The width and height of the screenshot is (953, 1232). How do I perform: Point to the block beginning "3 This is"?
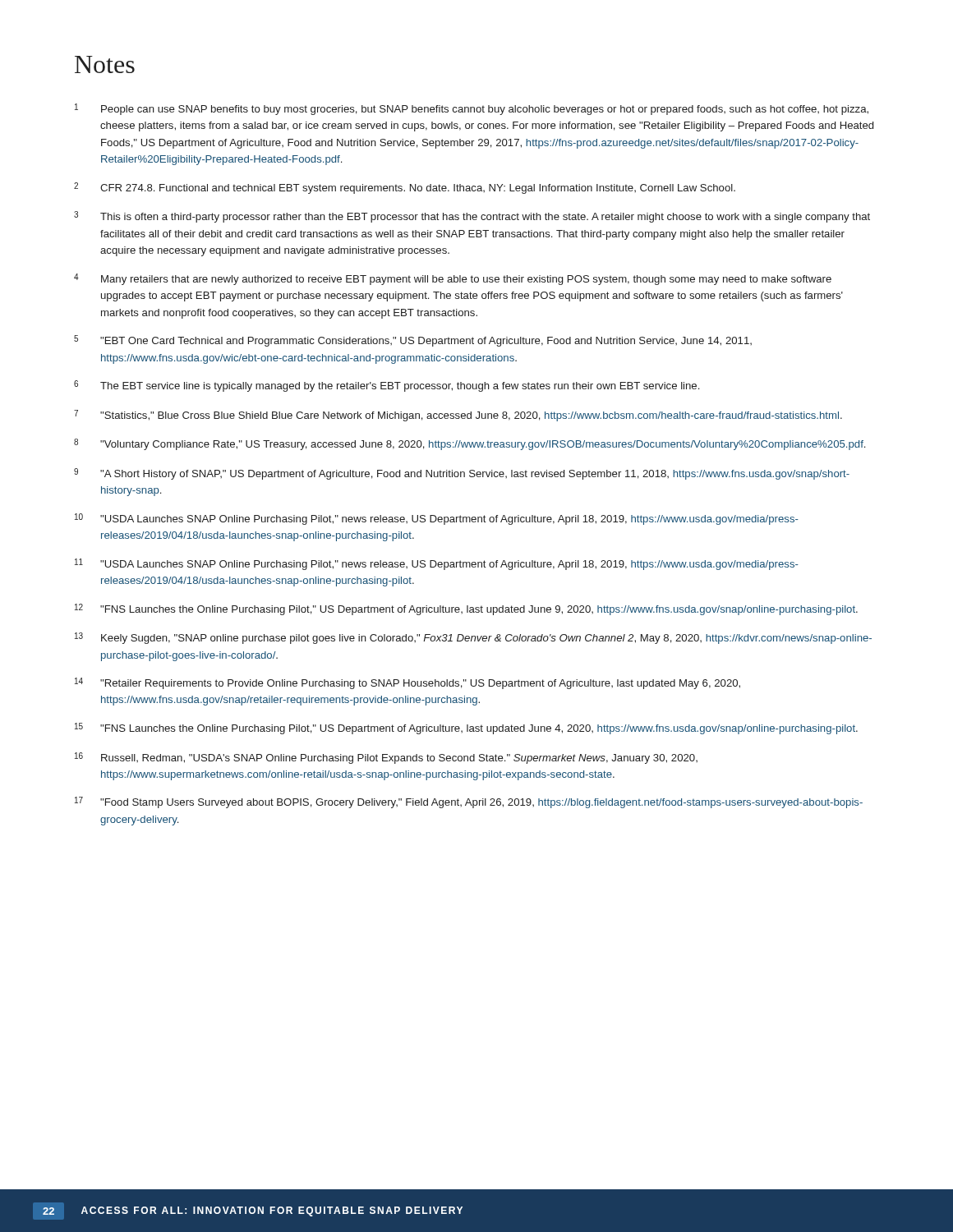pos(476,234)
